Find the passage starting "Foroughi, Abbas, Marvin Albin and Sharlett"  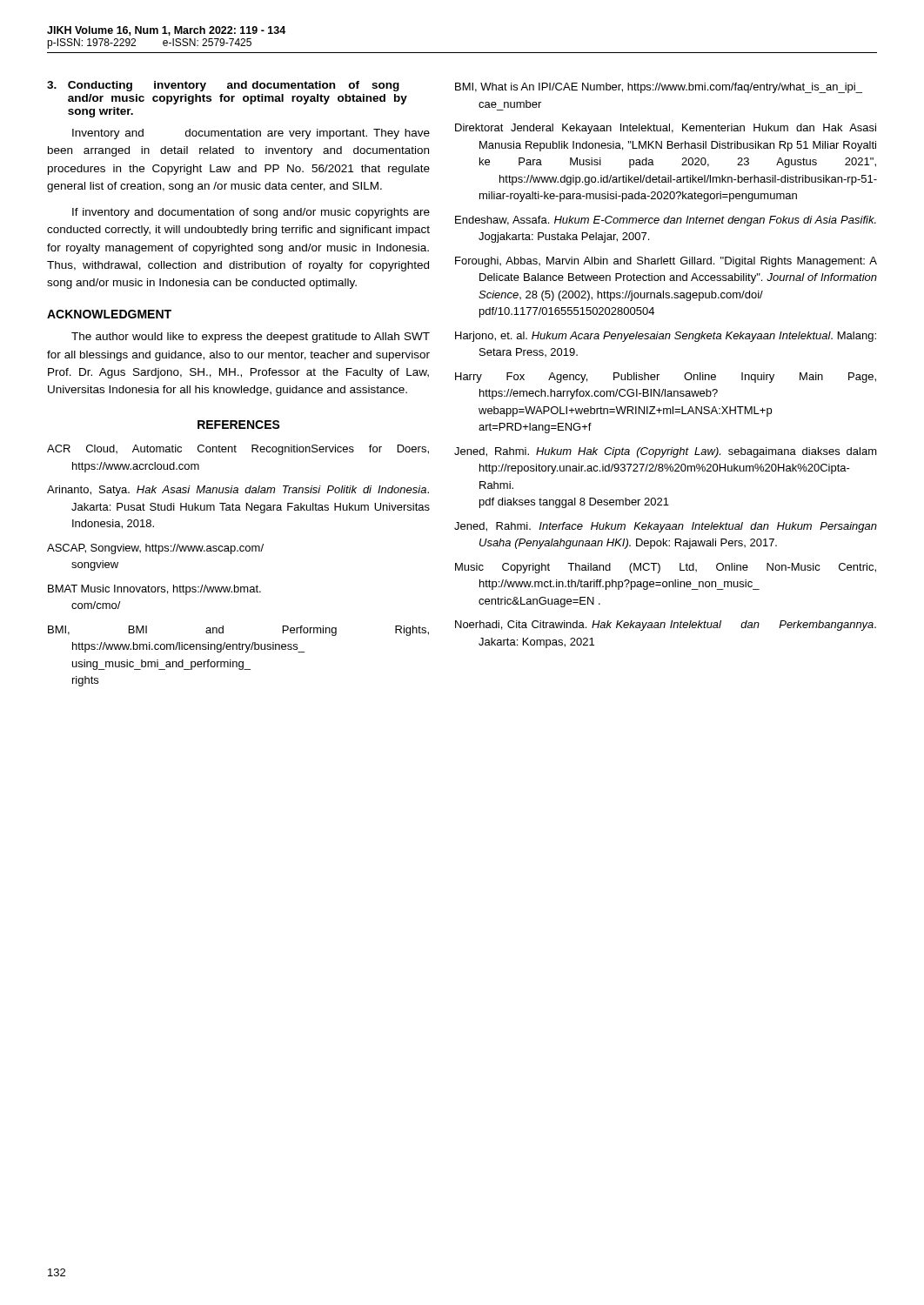point(666,286)
